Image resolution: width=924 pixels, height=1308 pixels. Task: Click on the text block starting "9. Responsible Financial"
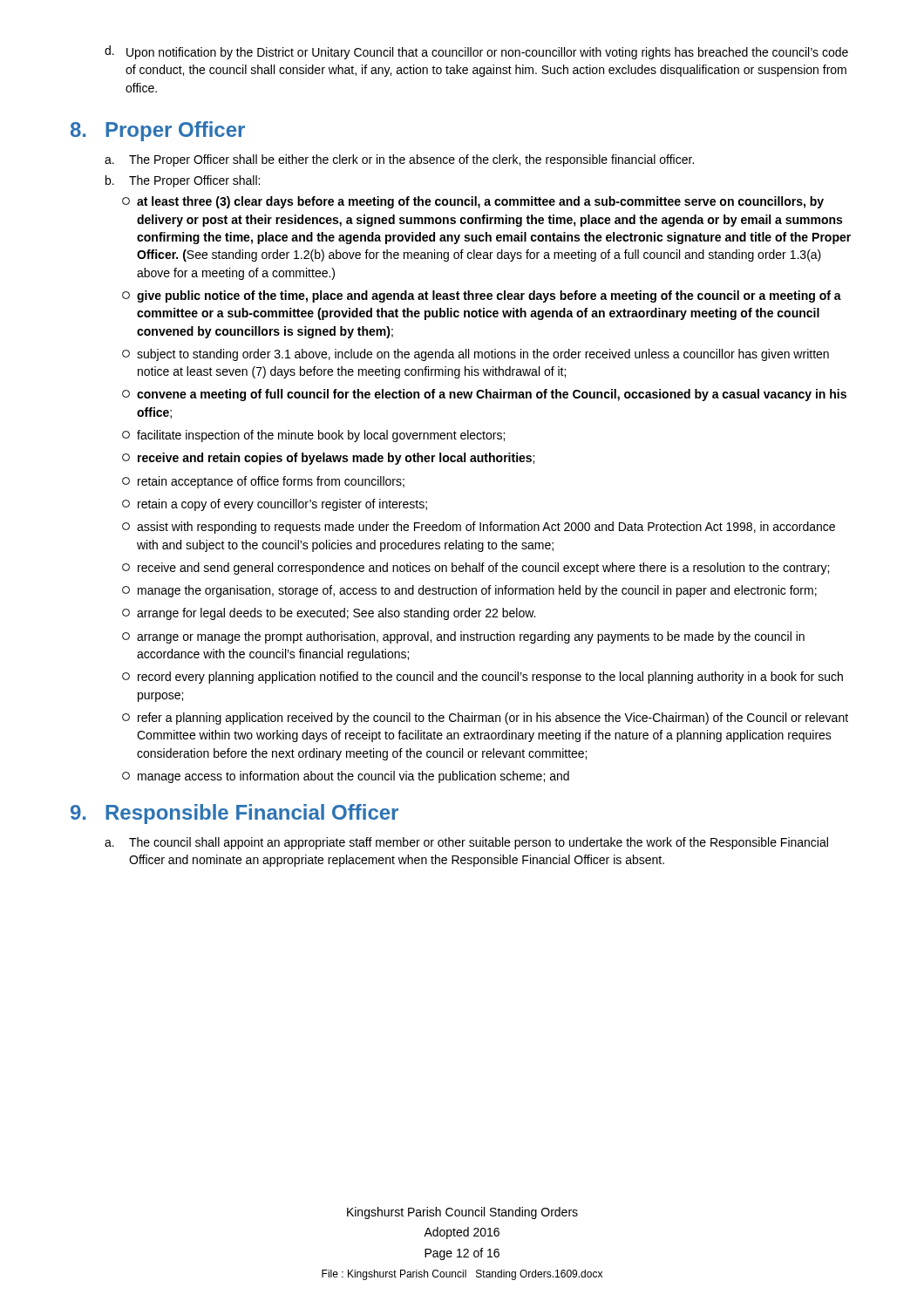pyautogui.click(x=234, y=812)
